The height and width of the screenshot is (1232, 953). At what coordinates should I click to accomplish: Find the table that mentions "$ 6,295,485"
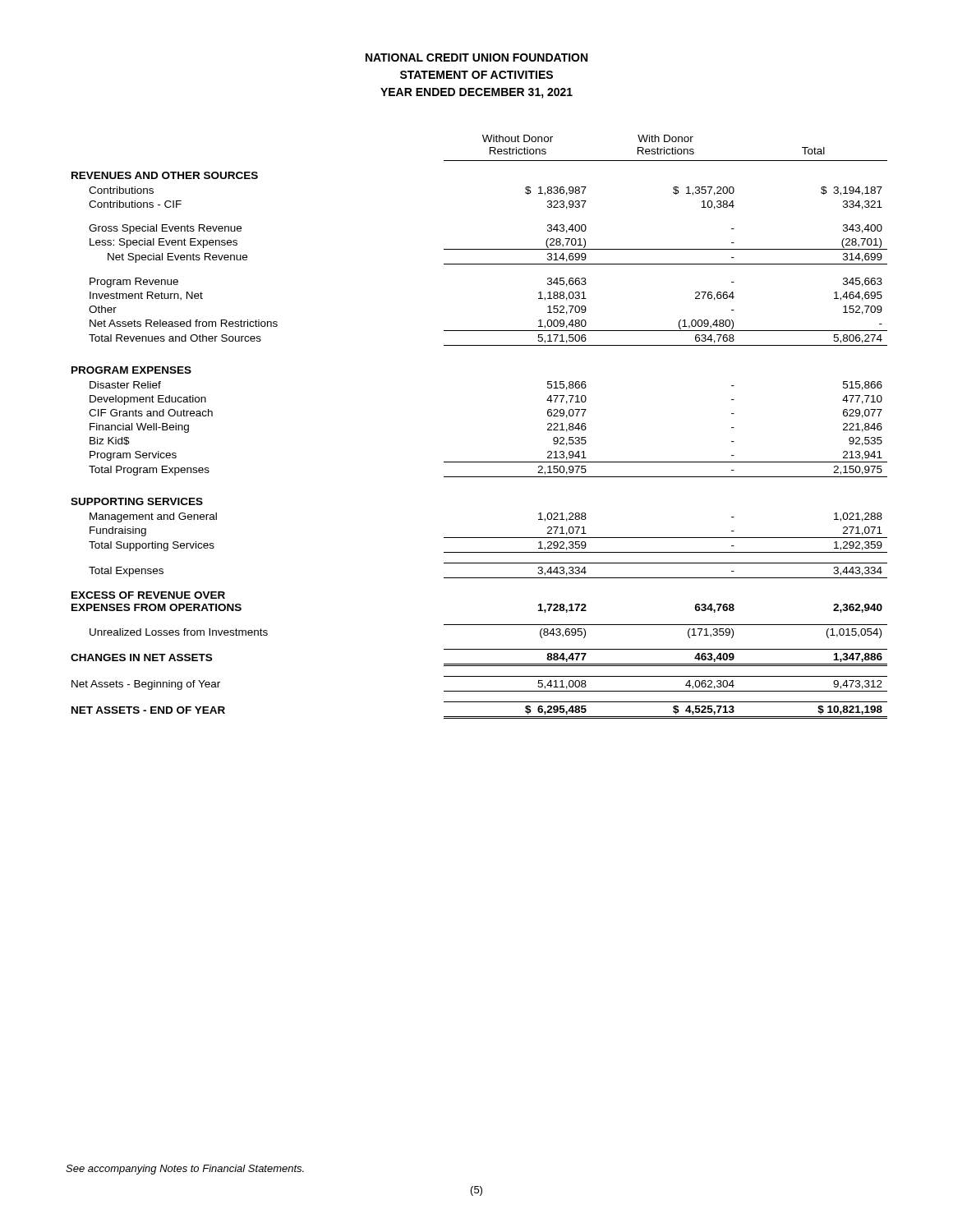point(476,424)
